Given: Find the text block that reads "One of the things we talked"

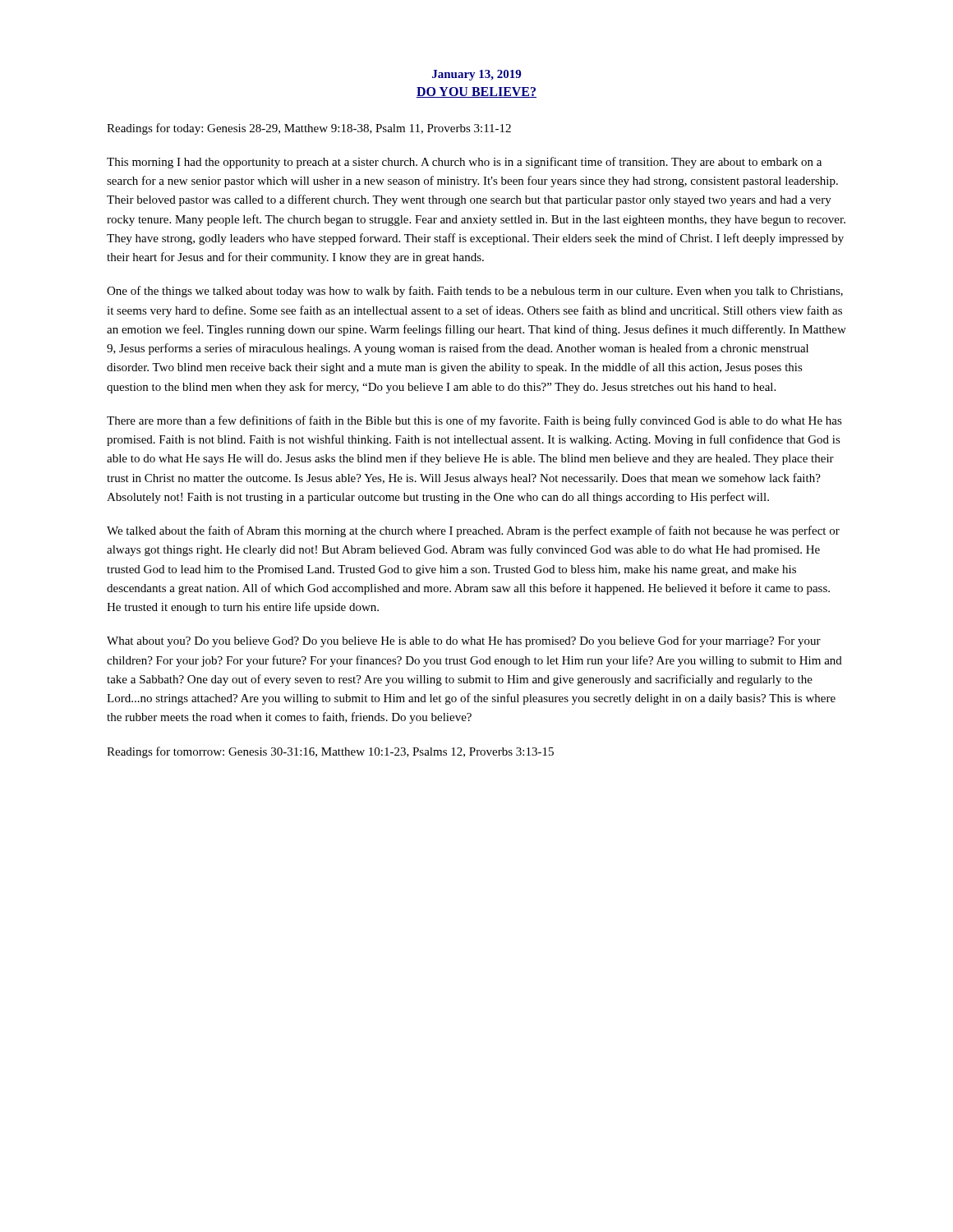Looking at the screenshot, I should pos(476,339).
